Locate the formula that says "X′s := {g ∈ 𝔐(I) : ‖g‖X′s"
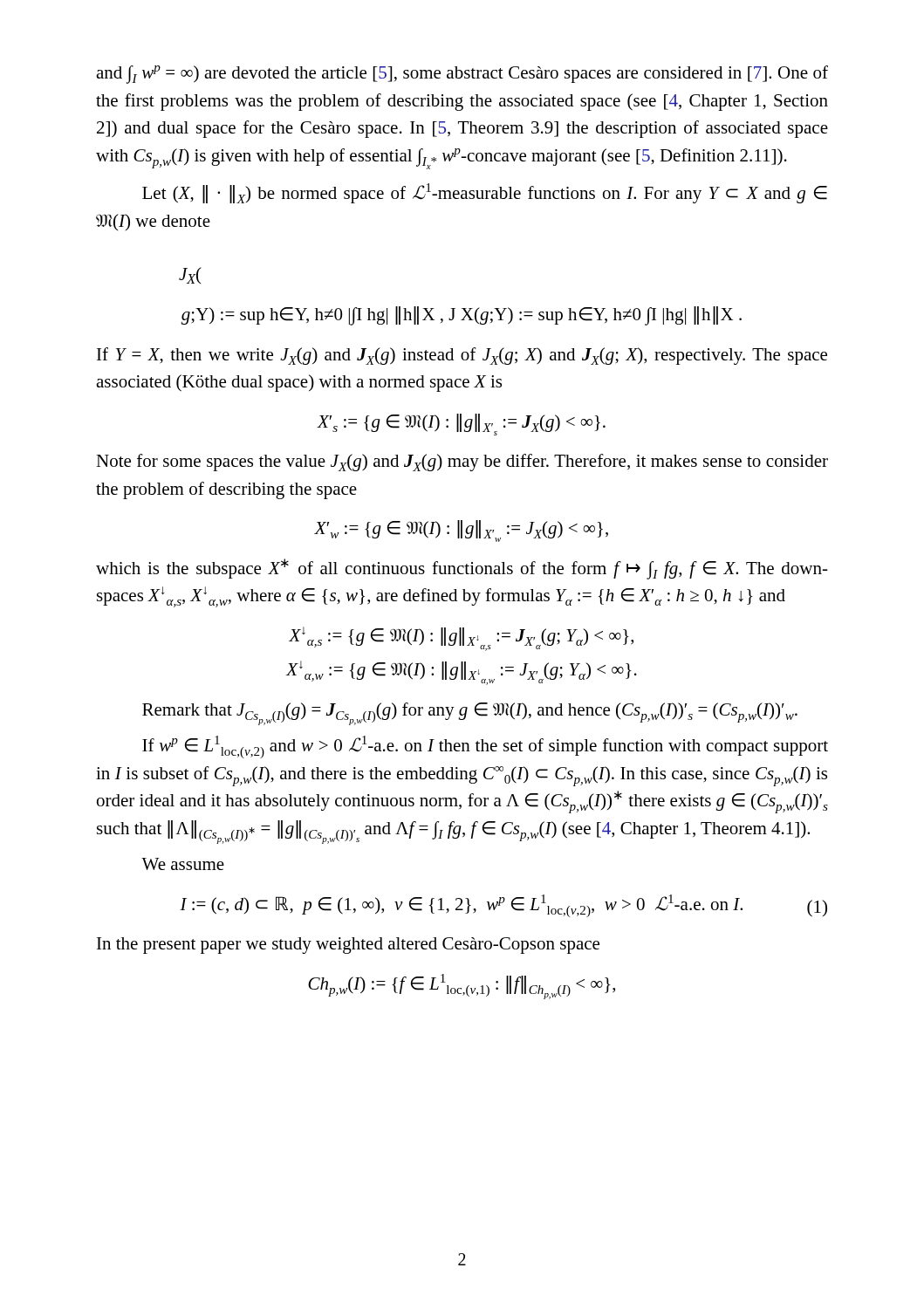 462,423
